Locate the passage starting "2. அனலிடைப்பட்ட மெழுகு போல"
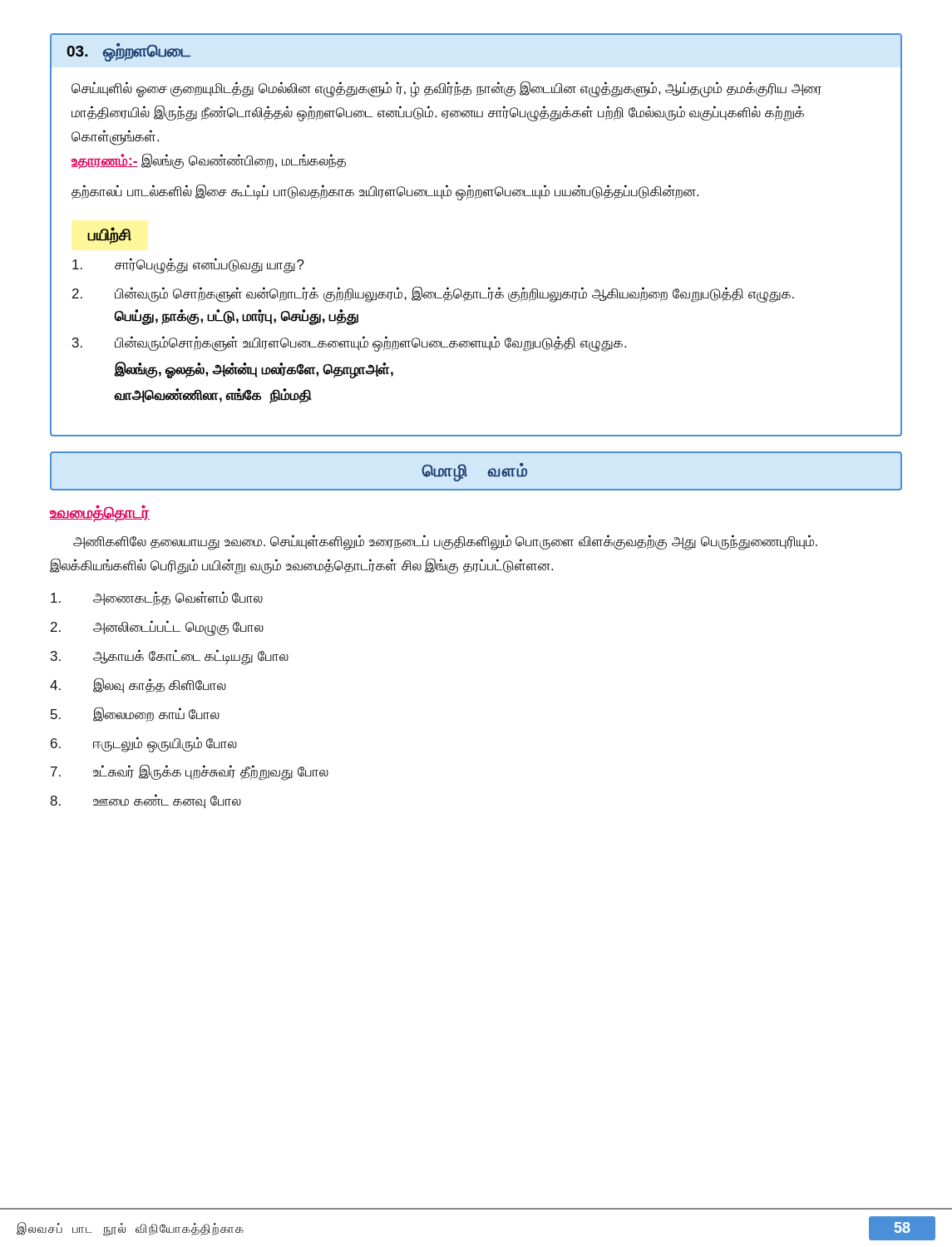The width and height of the screenshot is (952, 1247). 157,628
